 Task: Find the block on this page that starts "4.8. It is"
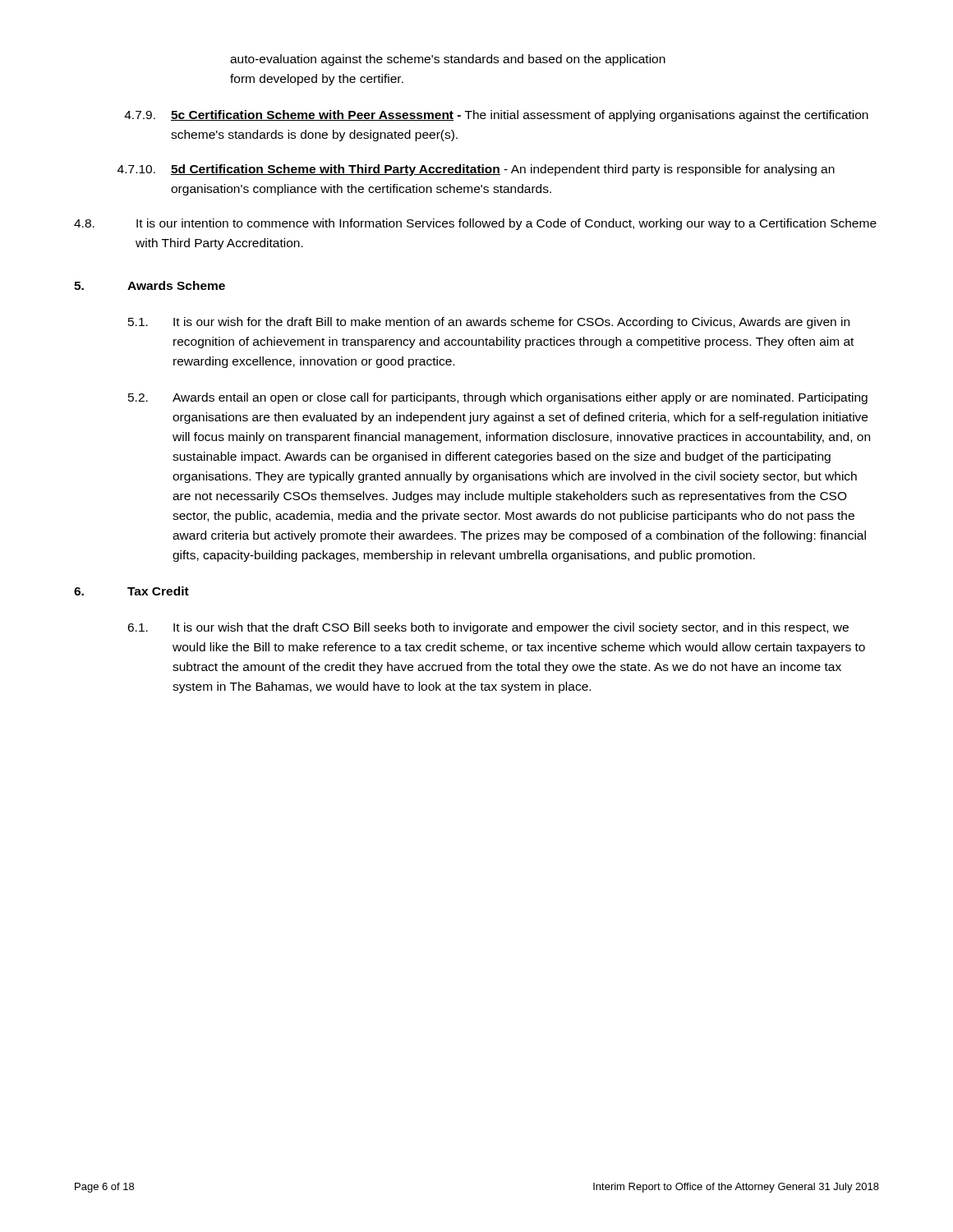pyautogui.click(x=476, y=233)
